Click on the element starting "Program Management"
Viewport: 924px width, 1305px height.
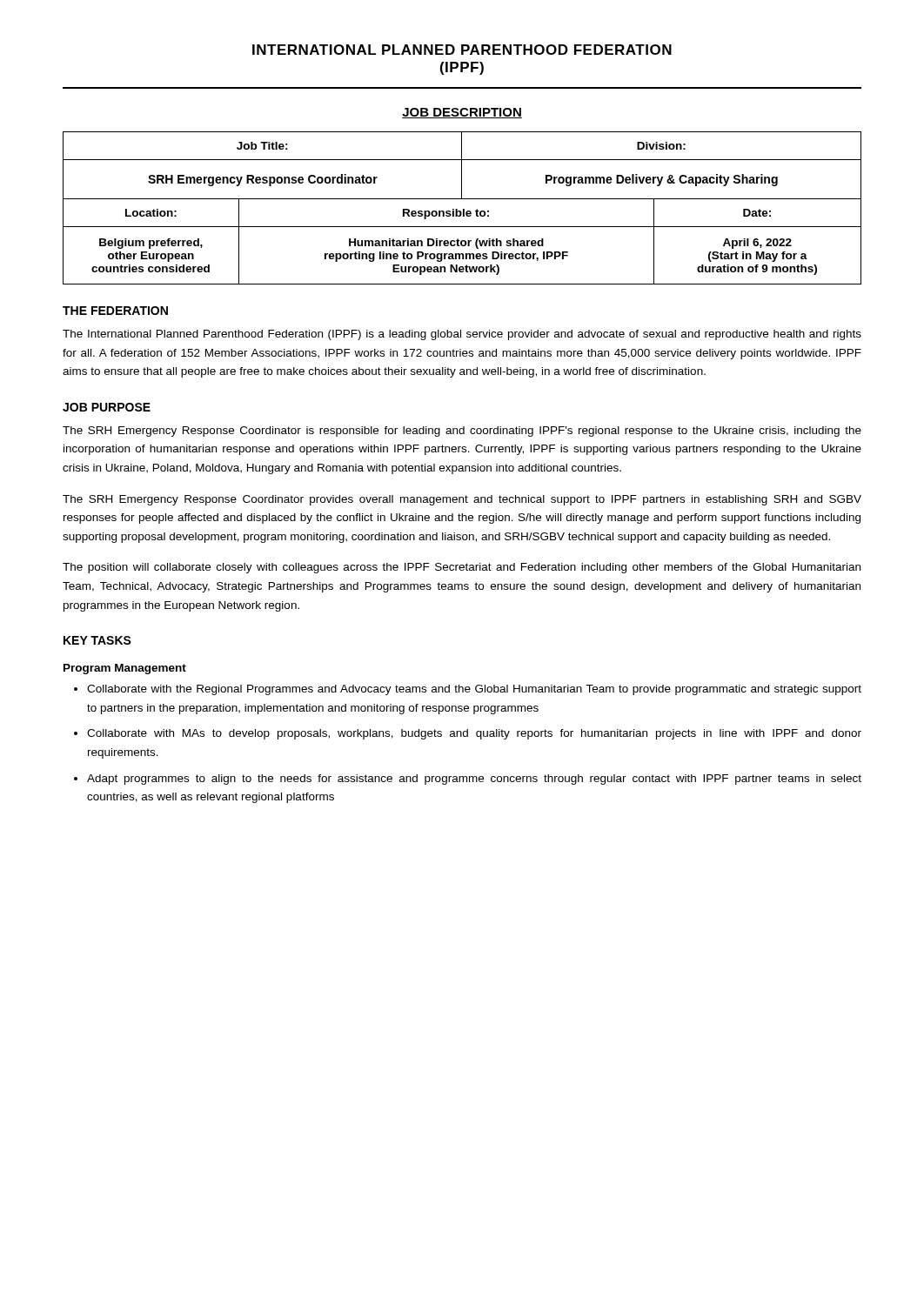[x=124, y=668]
